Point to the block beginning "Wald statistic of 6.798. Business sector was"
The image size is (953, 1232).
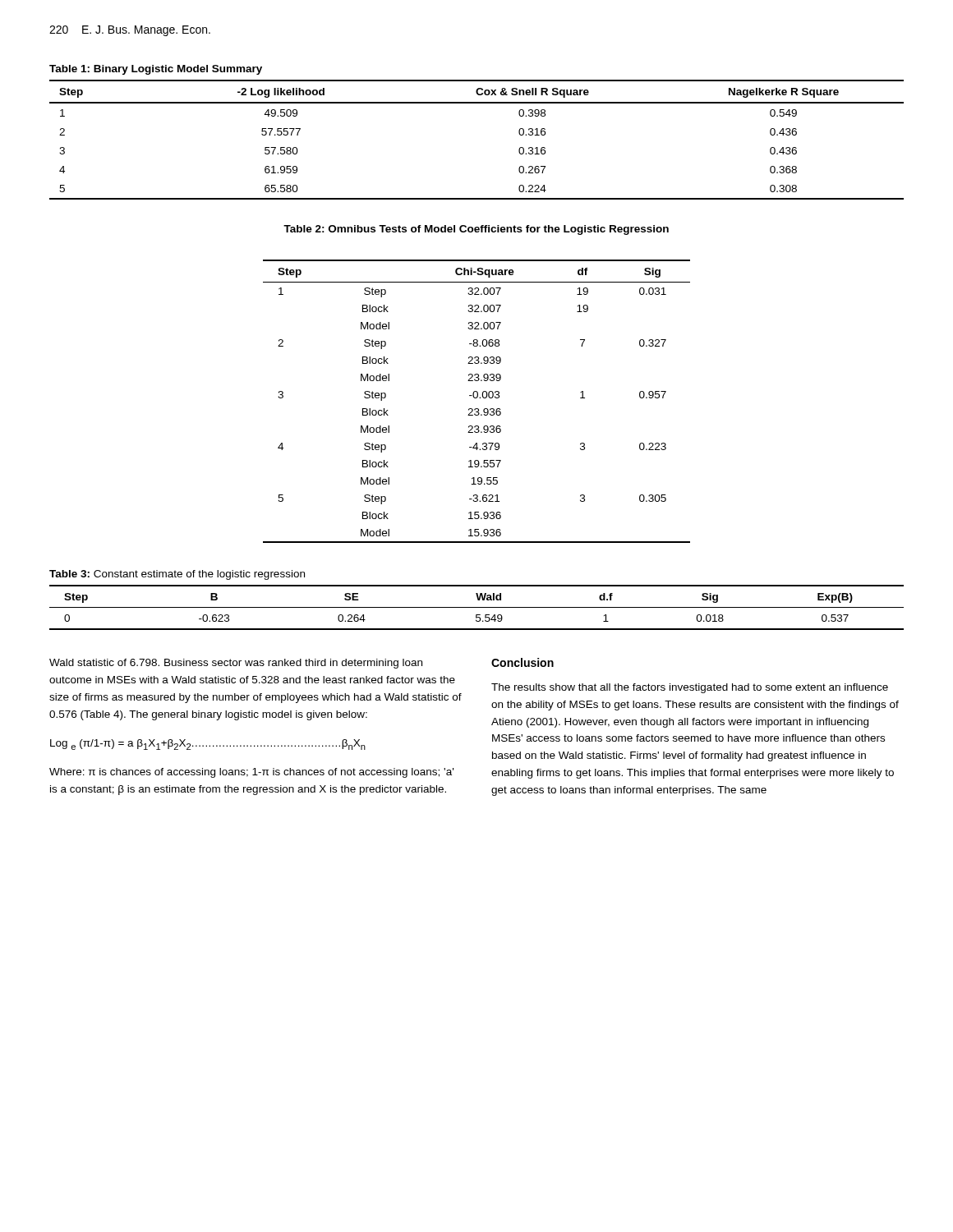(x=255, y=688)
